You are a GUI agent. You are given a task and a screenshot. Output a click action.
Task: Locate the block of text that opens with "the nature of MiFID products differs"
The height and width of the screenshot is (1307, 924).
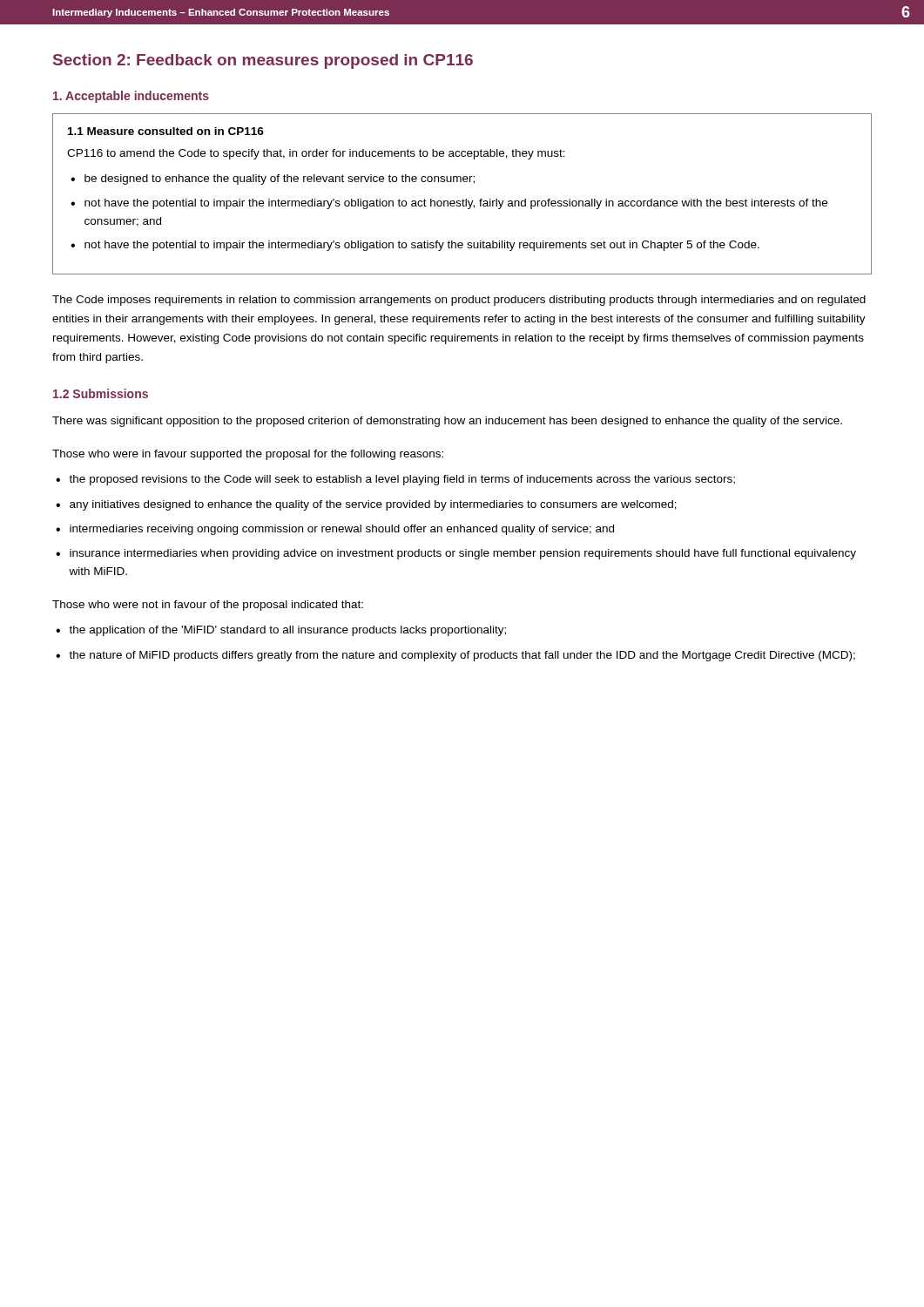[463, 655]
